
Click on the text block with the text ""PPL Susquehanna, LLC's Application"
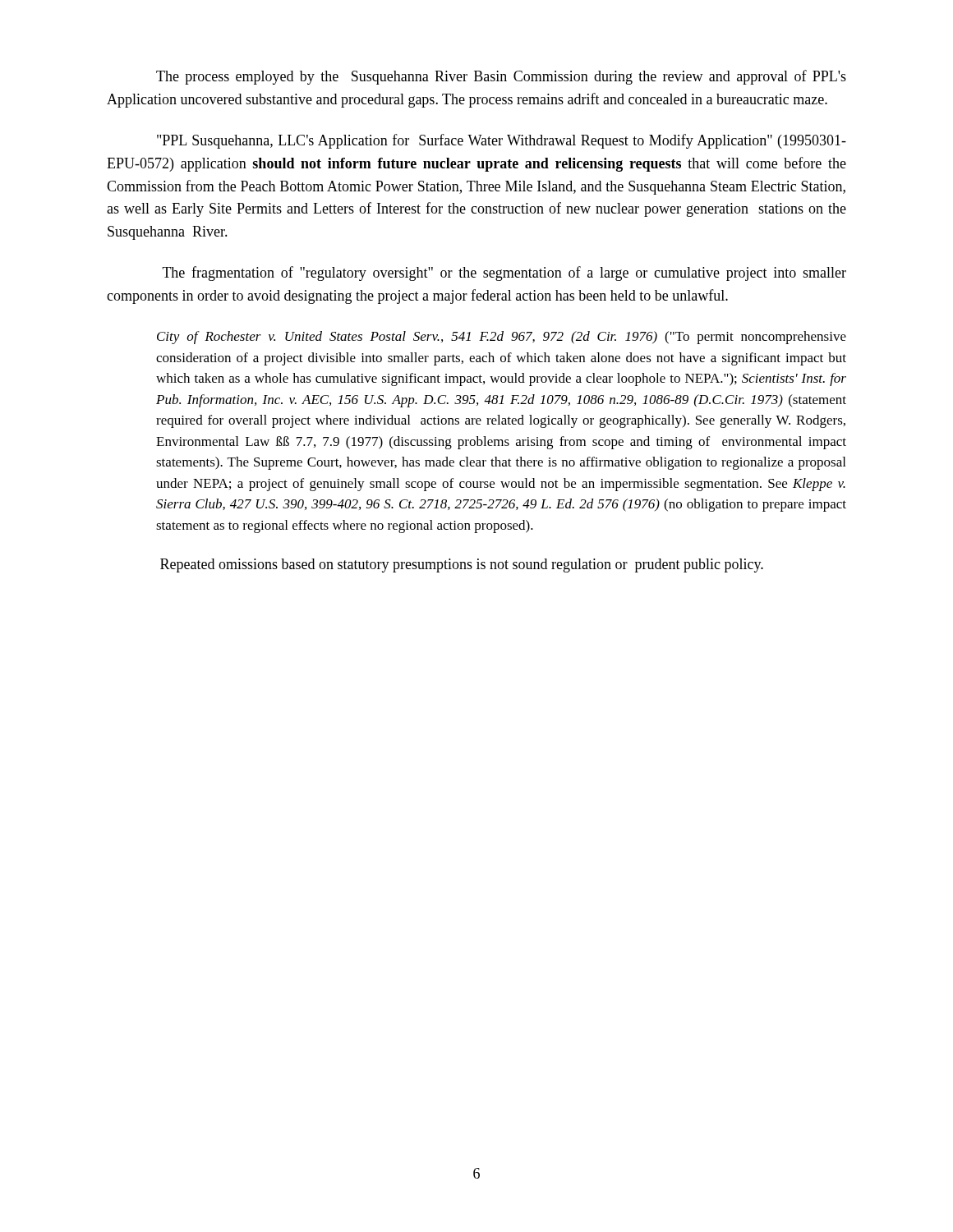click(x=476, y=186)
